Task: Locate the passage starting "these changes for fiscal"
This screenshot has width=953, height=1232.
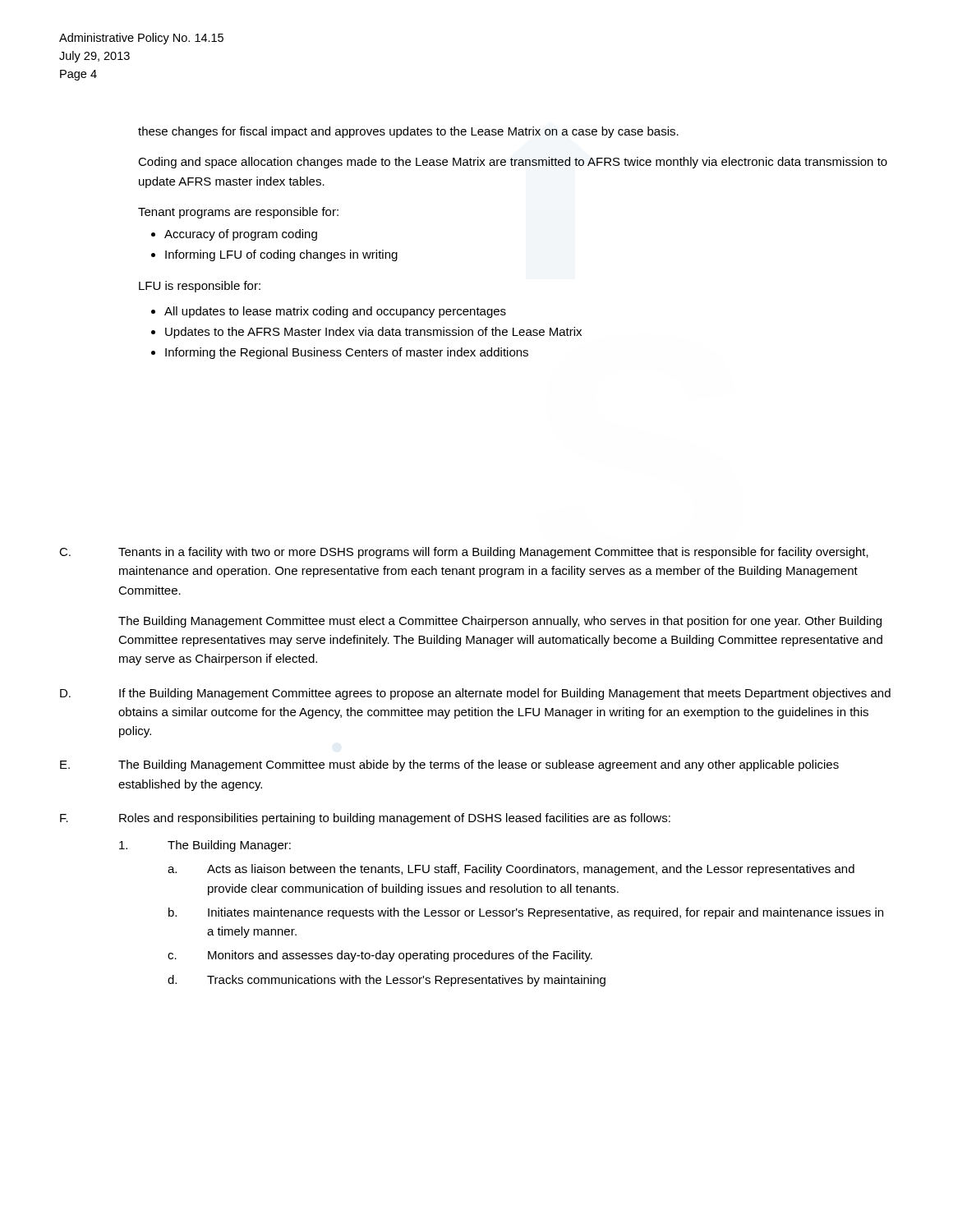Action: (x=409, y=131)
